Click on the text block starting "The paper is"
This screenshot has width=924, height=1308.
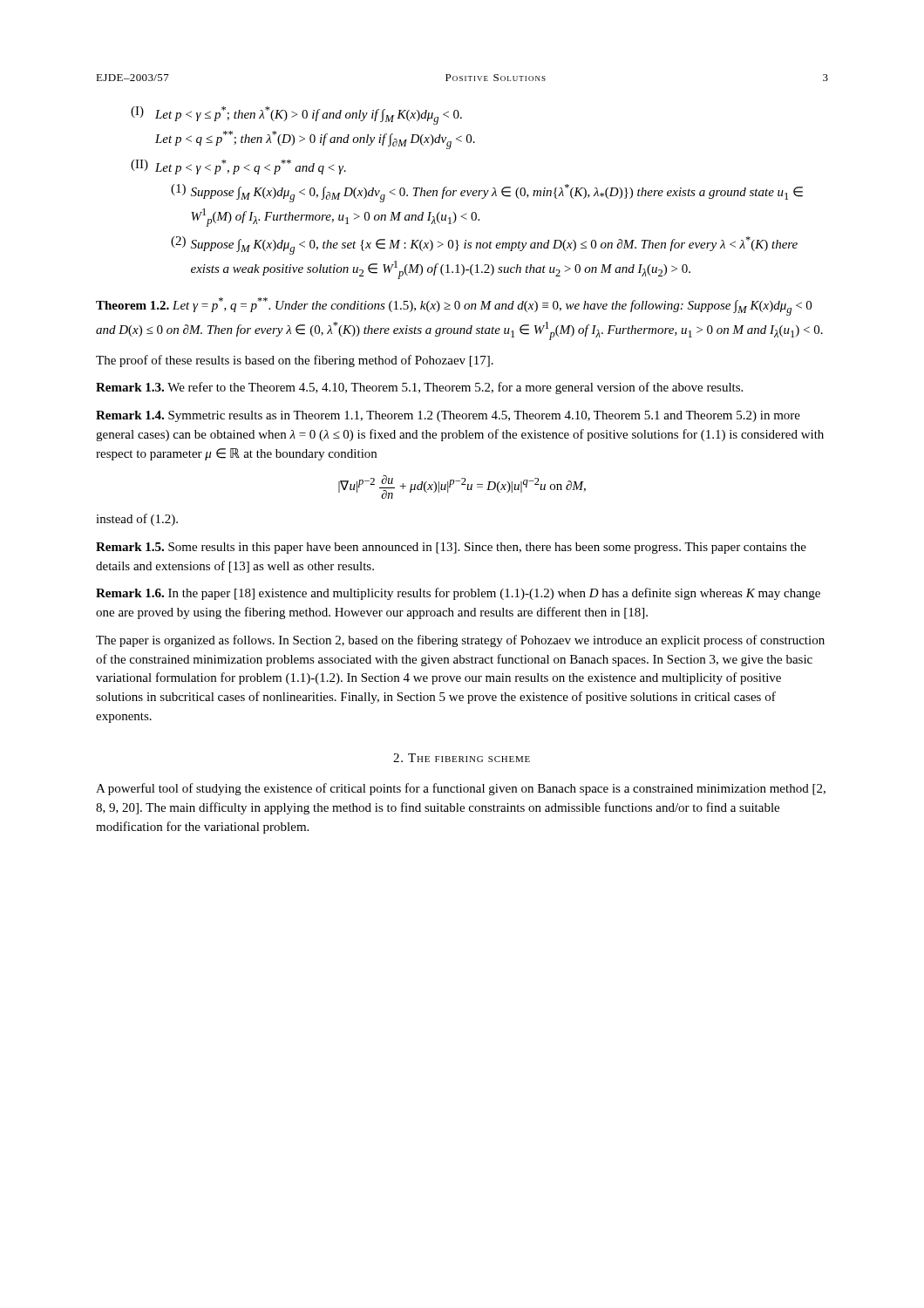460,678
